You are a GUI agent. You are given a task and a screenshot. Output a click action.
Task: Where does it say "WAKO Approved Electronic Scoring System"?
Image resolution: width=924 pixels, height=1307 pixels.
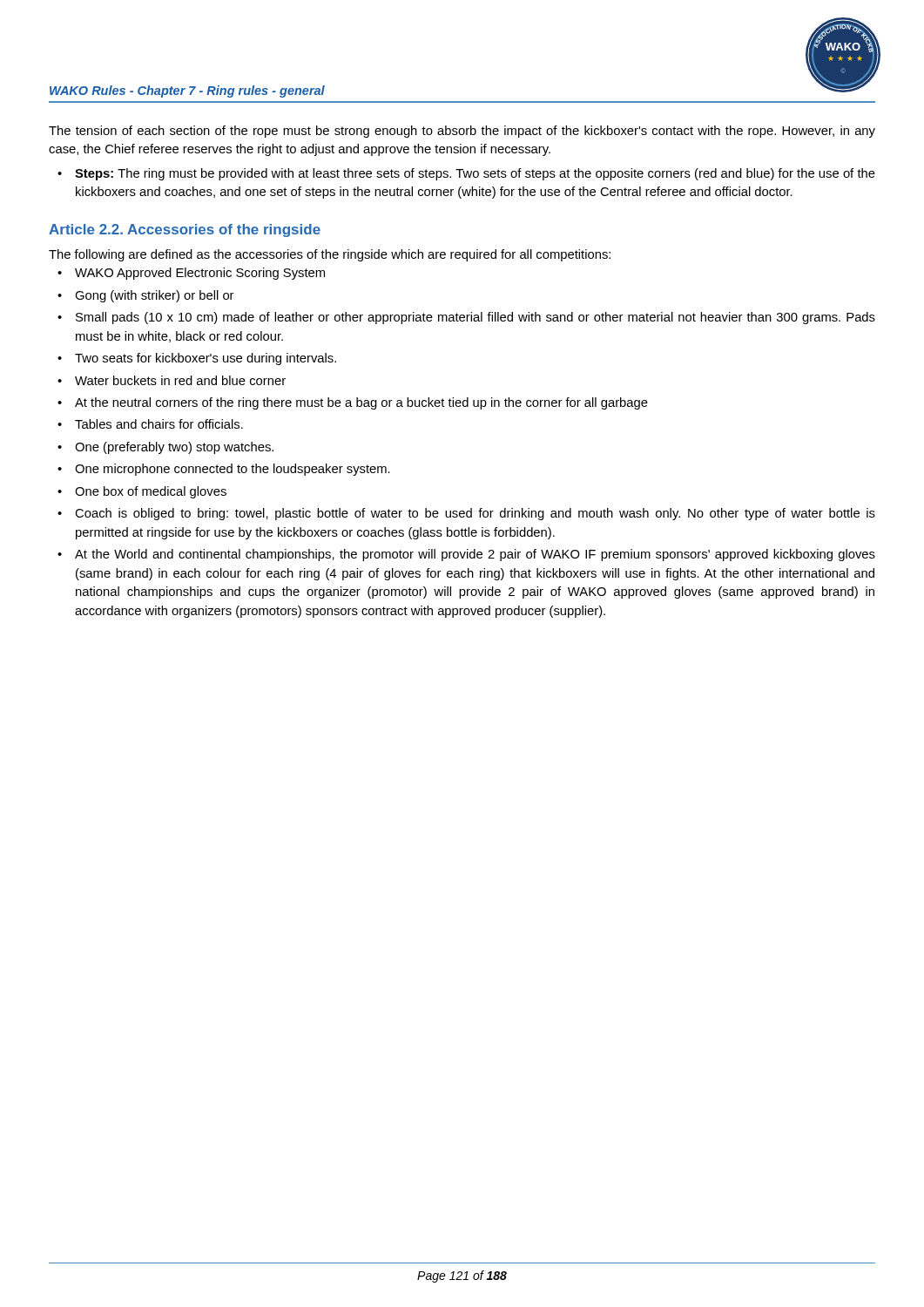coord(200,273)
